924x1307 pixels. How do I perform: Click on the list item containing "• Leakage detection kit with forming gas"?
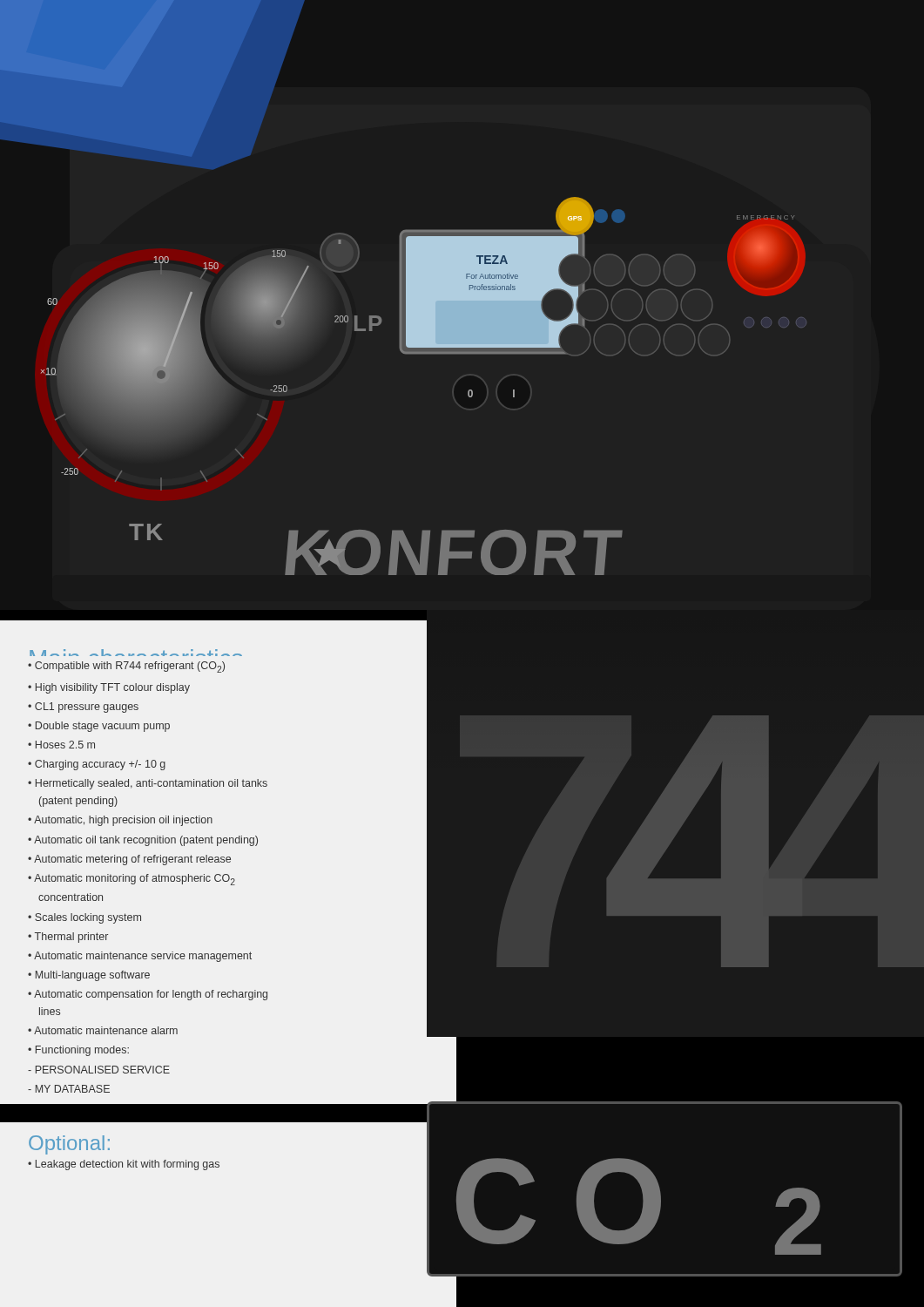click(124, 1164)
